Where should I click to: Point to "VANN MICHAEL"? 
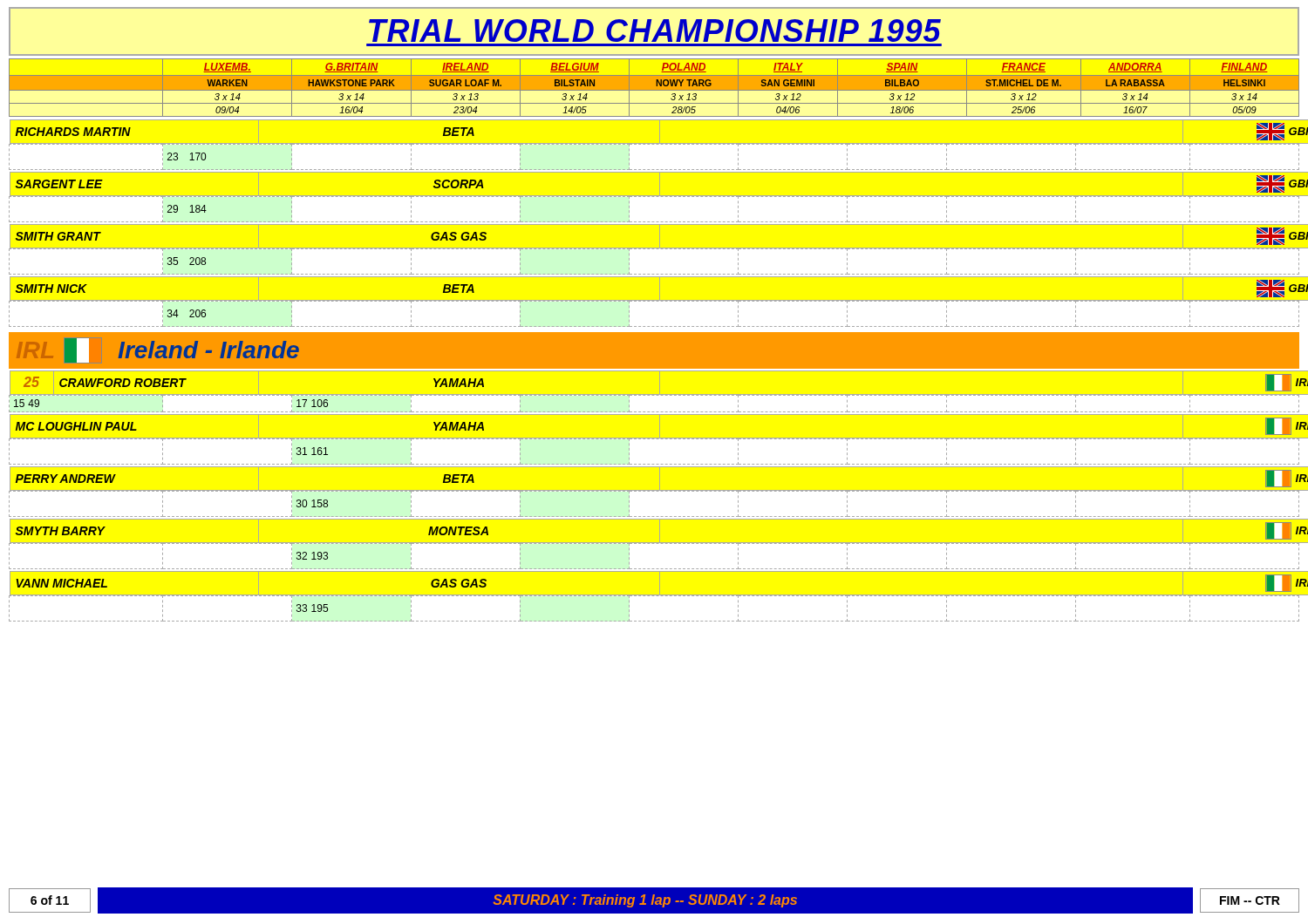(x=62, y=583)
